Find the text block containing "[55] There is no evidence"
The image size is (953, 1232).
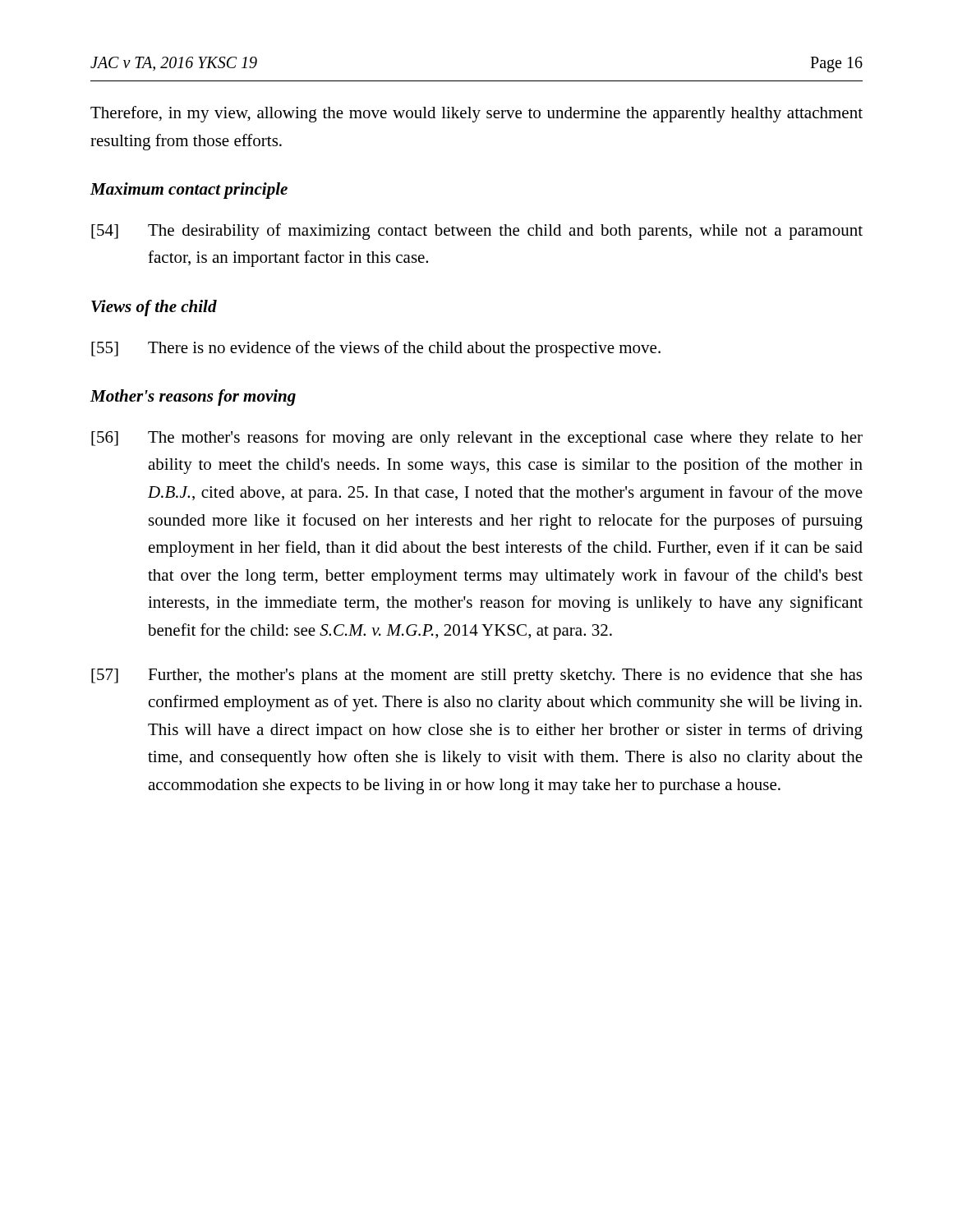coord(476,348)
